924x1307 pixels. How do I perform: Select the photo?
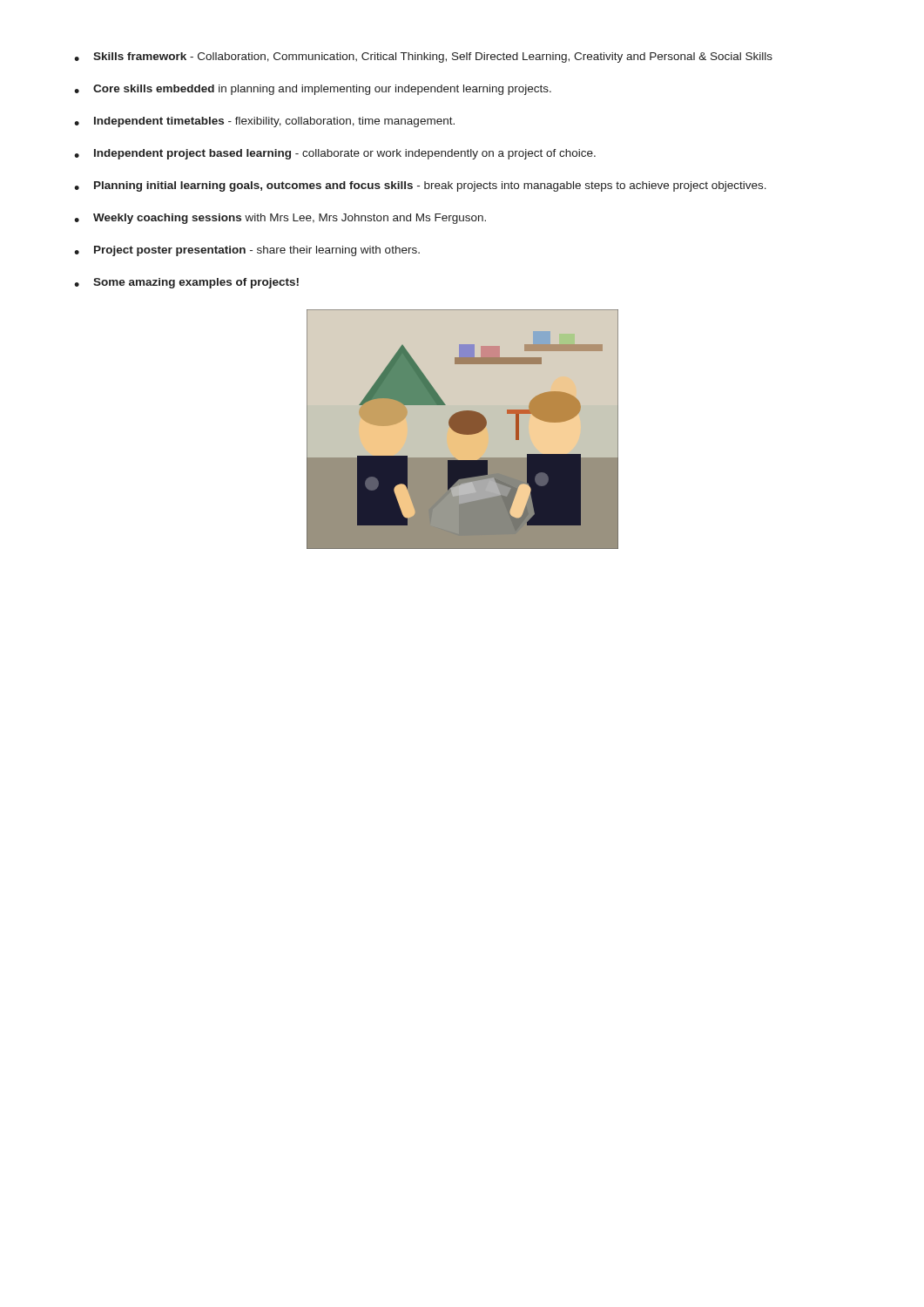462,429
